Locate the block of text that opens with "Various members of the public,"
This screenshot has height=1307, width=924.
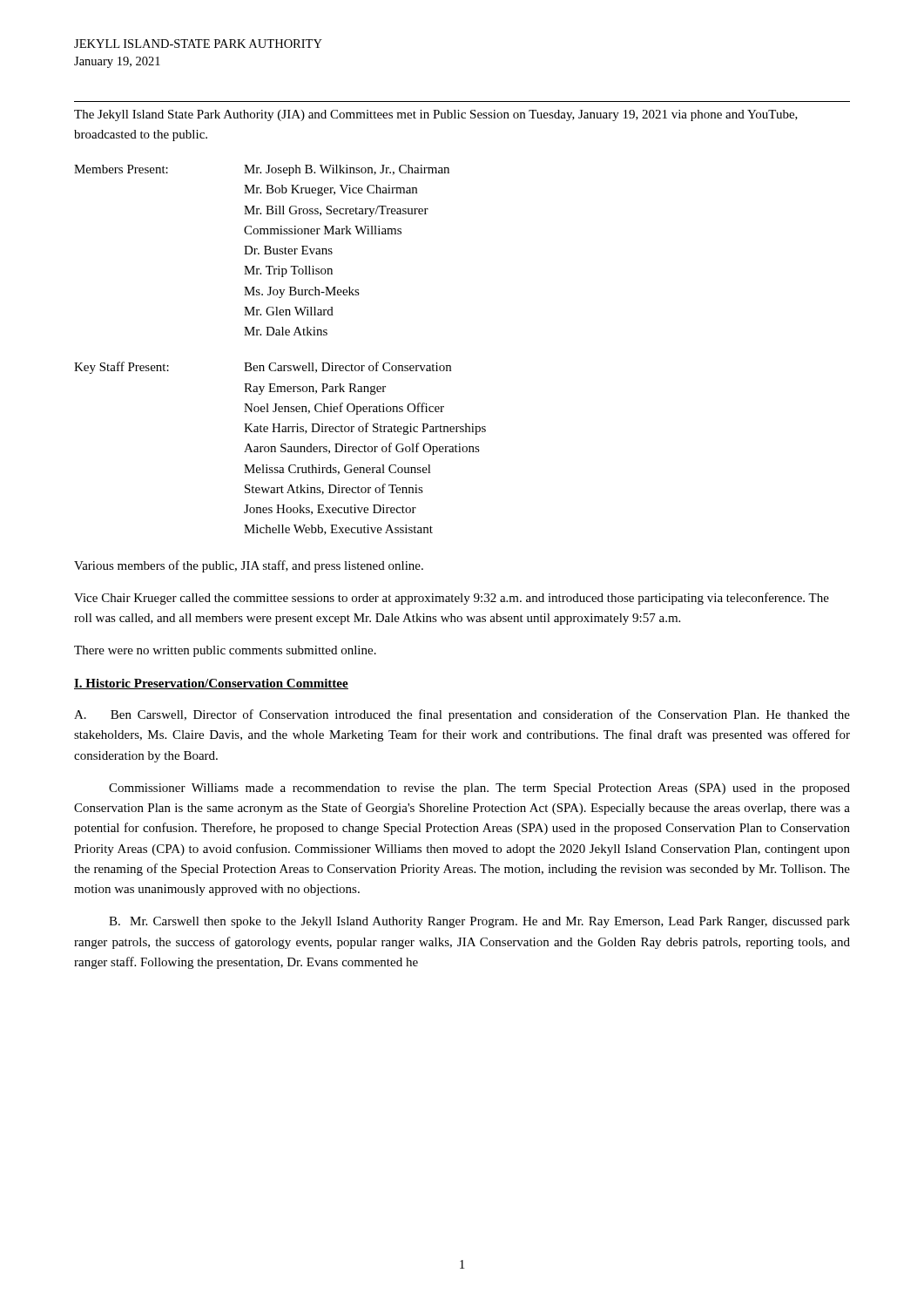point(249,565)
